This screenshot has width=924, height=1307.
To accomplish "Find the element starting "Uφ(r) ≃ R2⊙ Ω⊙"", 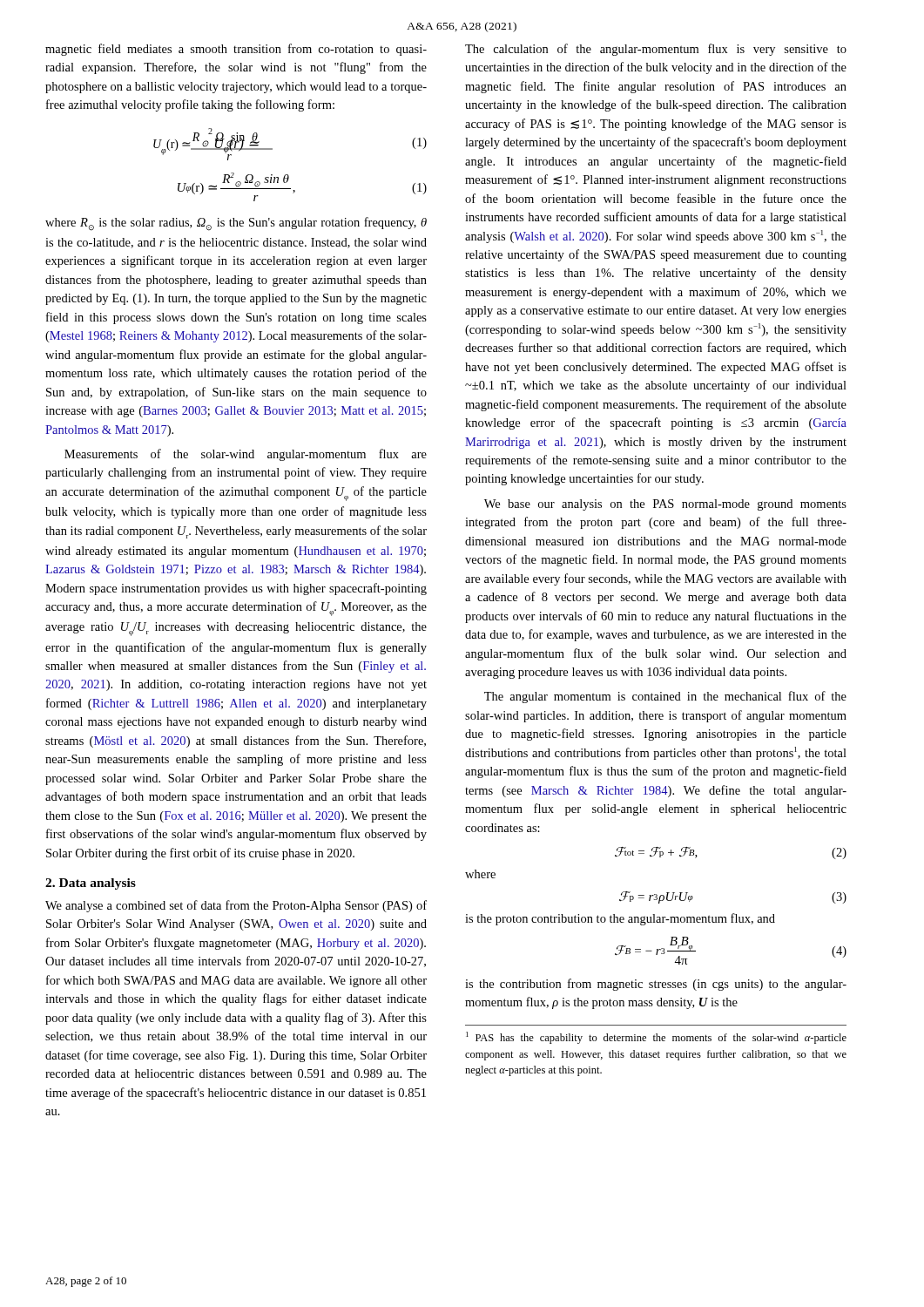I will tap(302, 188).
